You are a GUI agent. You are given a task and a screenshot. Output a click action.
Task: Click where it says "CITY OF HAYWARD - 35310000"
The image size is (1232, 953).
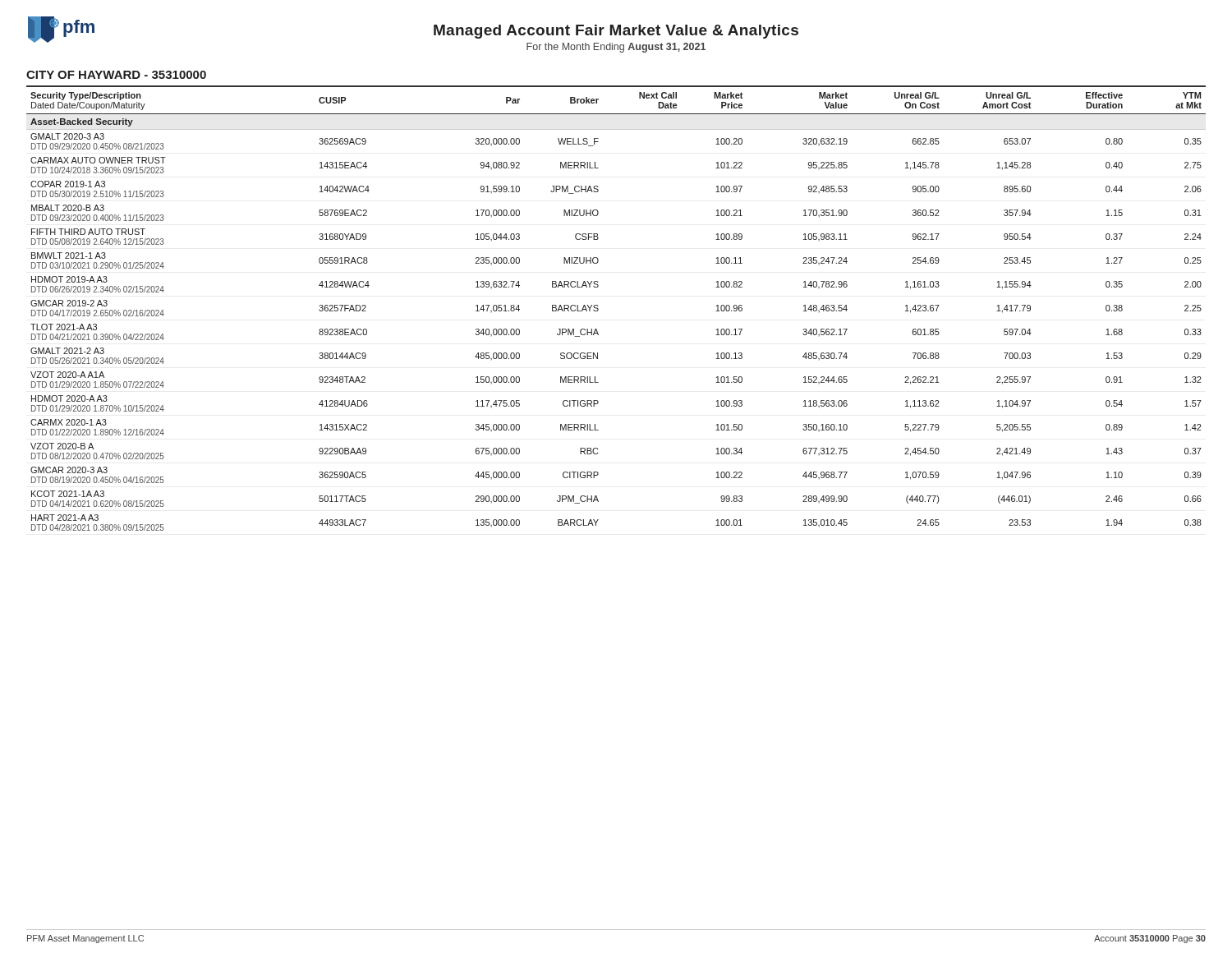116,74
